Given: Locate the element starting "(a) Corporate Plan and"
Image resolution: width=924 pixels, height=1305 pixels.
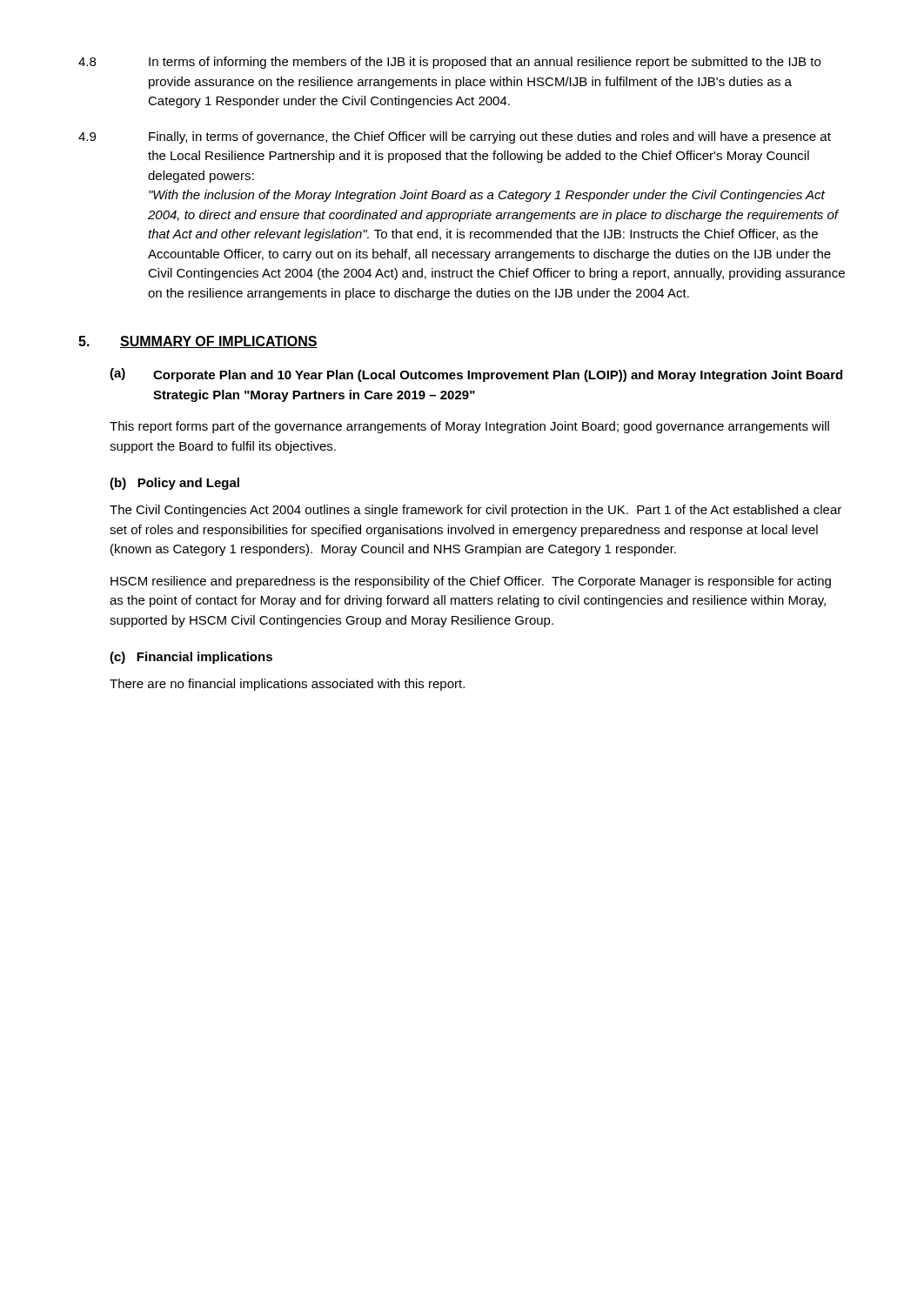Looking at the screenshot, I should pos(478,385).
